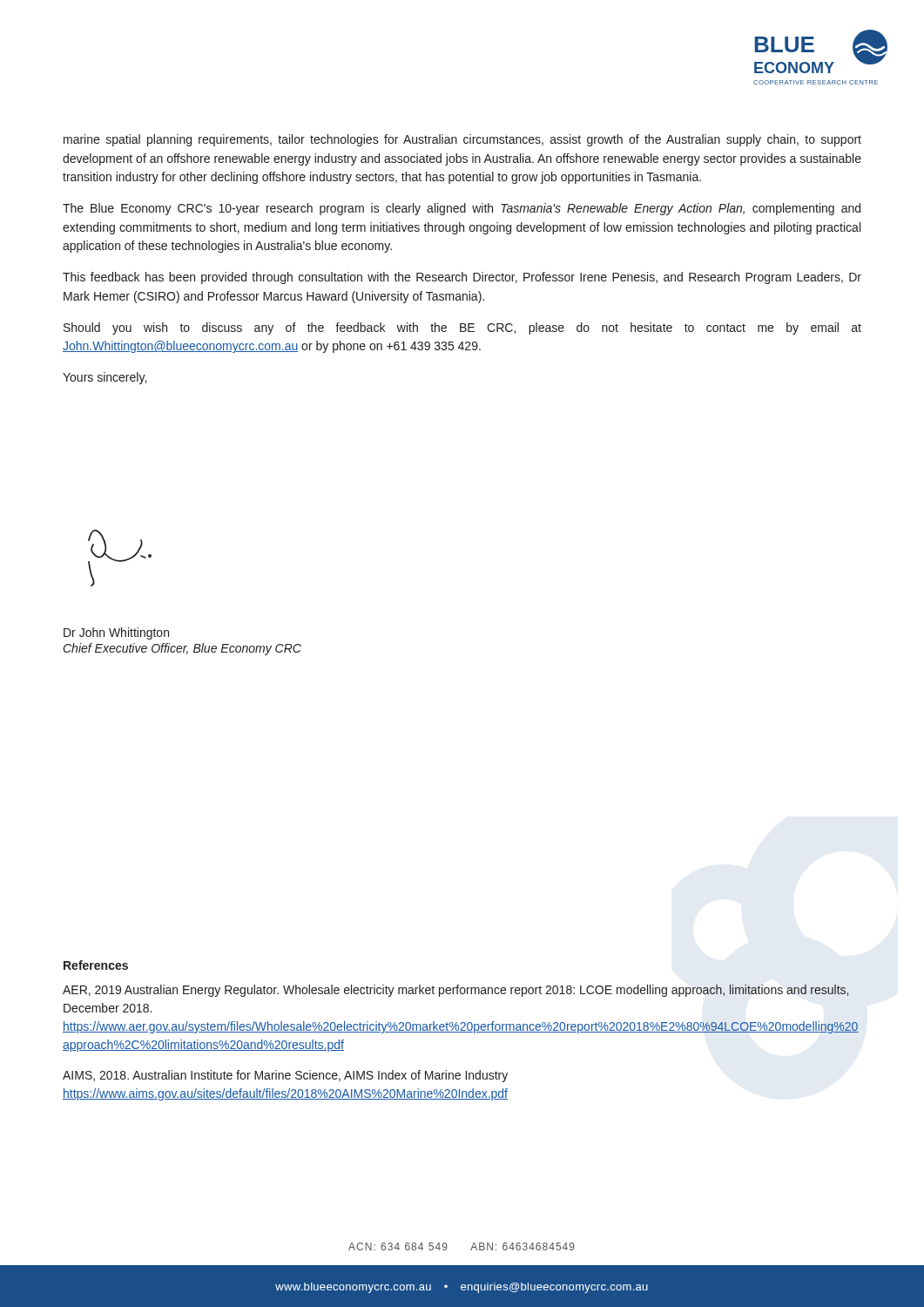924x1307 pixels.
Task: Select the text block that says "This feedback has"
Action: 462,287
